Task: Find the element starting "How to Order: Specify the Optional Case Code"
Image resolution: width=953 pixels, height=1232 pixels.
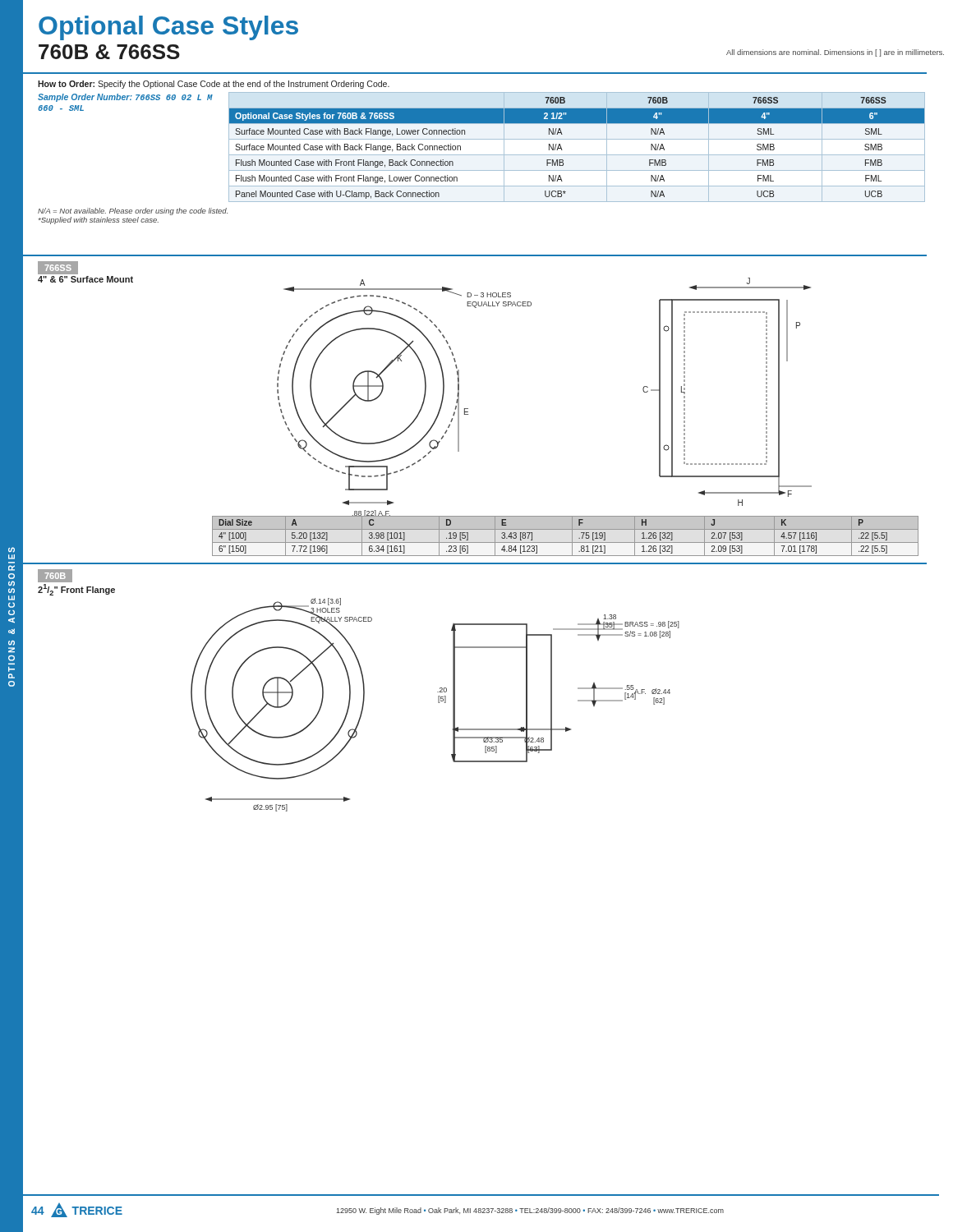Action: click(214, 84)
